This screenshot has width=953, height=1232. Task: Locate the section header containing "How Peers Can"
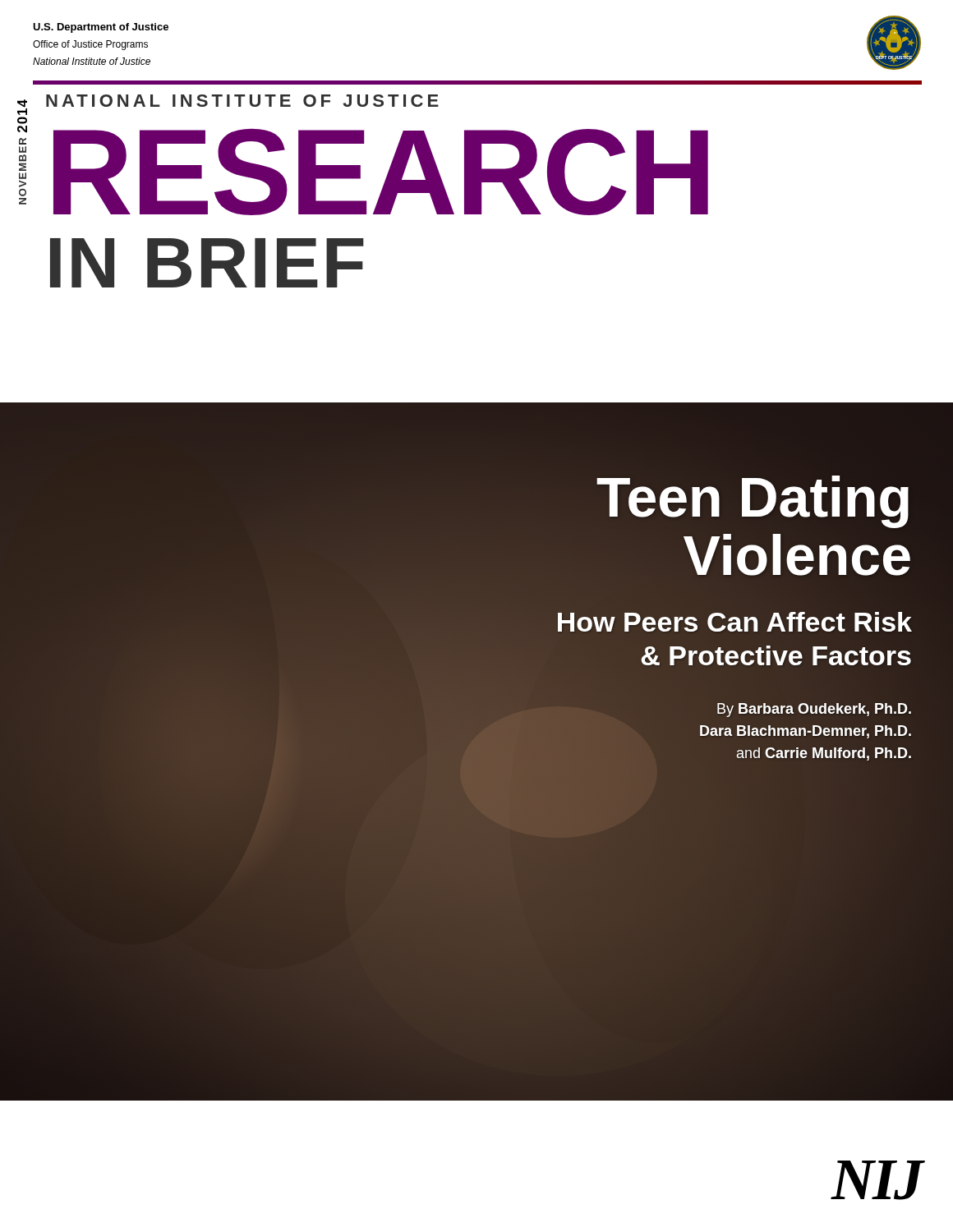click(734, 639)
